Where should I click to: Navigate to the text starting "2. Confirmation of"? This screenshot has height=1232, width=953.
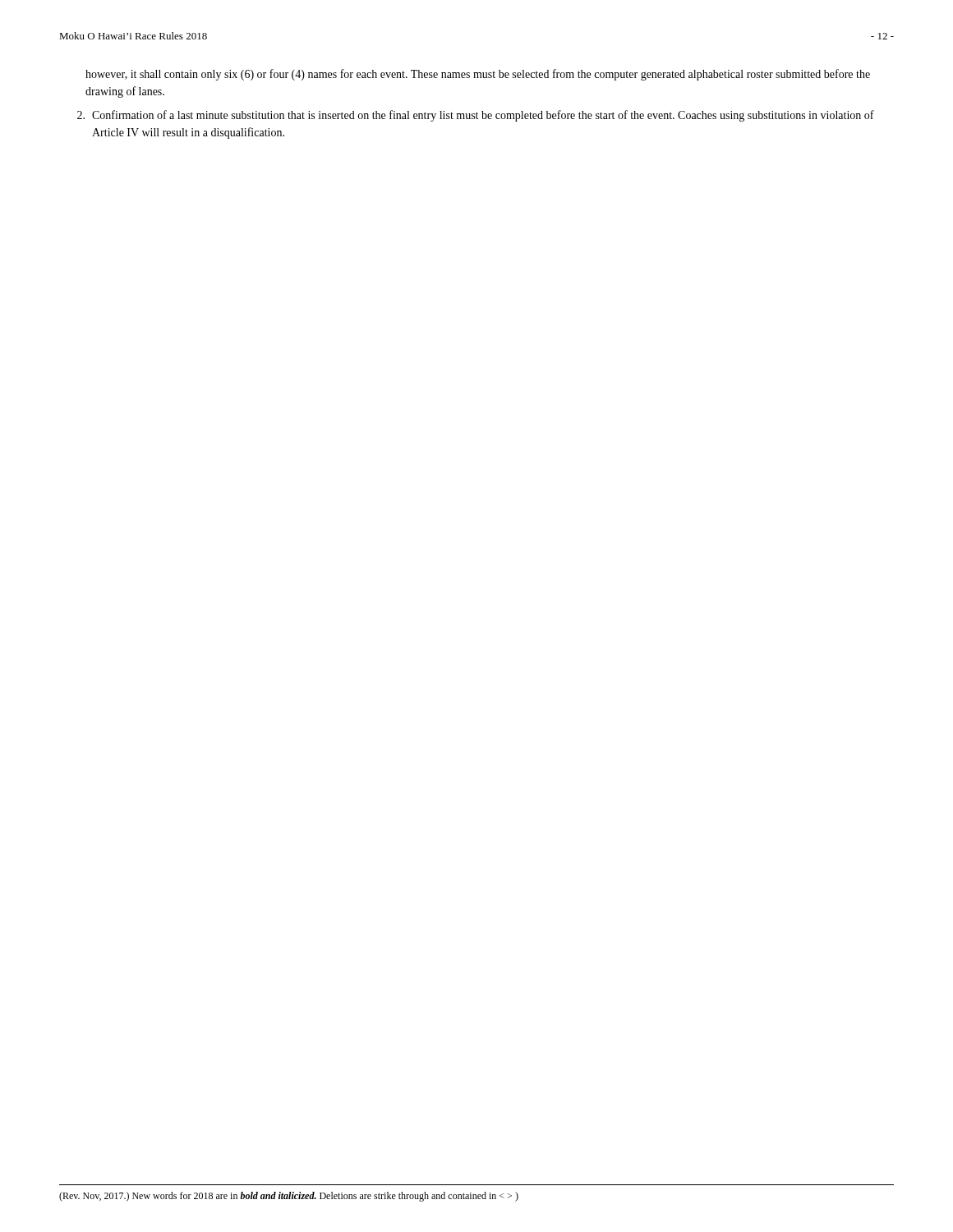click(x=476, y=124)
